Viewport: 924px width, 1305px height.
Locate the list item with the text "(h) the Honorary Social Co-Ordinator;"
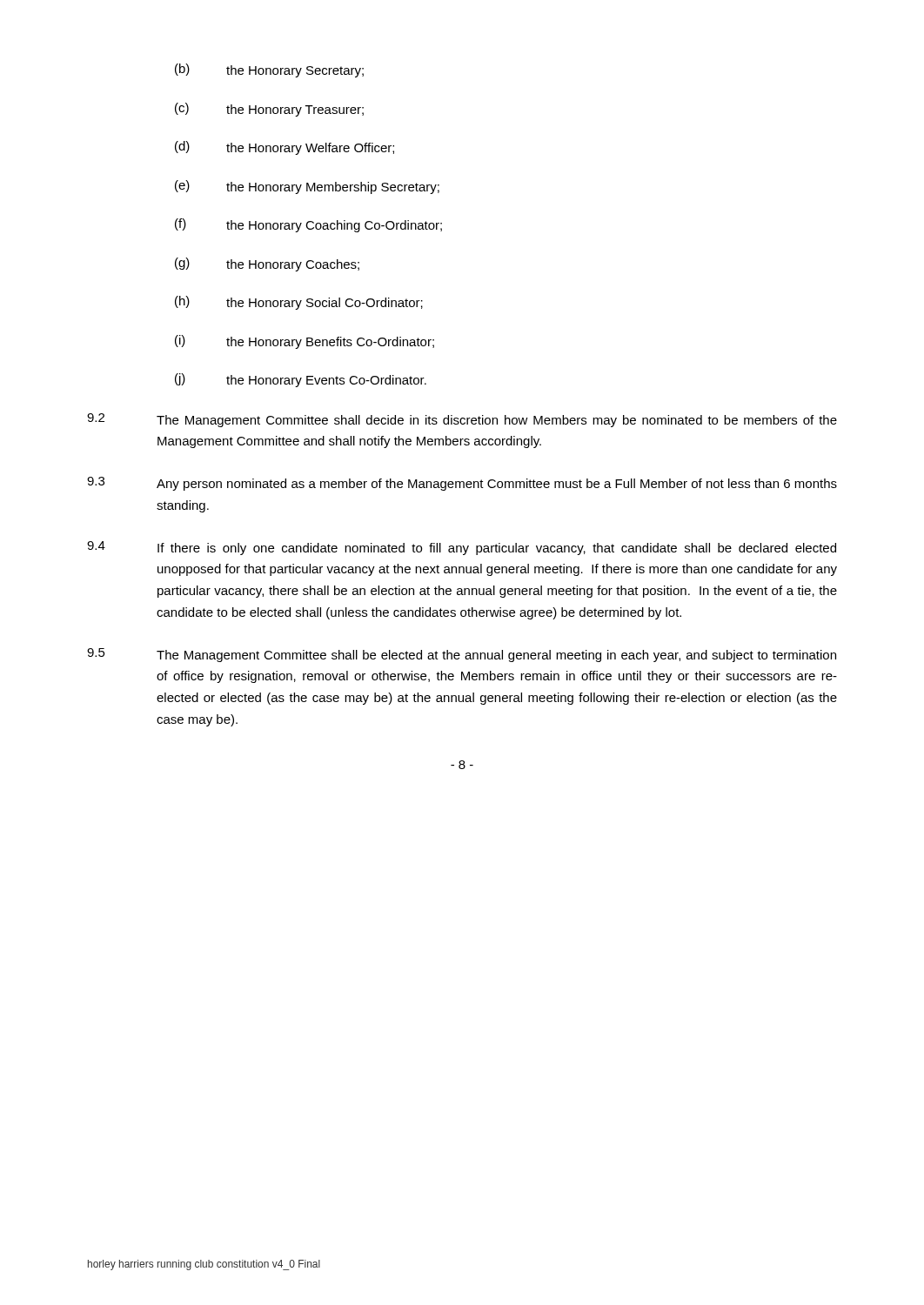299,303
